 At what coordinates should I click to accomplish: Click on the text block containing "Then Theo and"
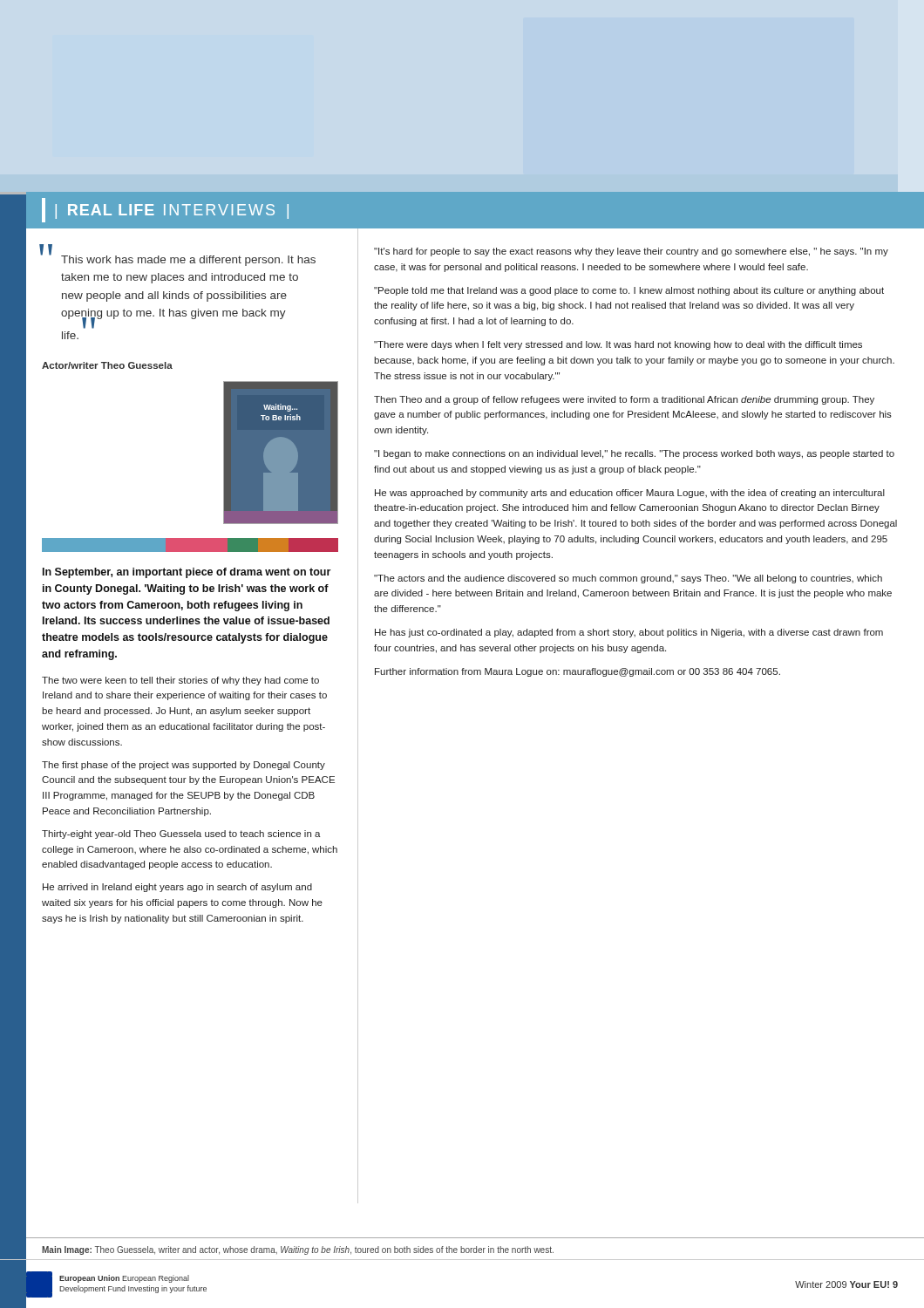click(633, 415)
